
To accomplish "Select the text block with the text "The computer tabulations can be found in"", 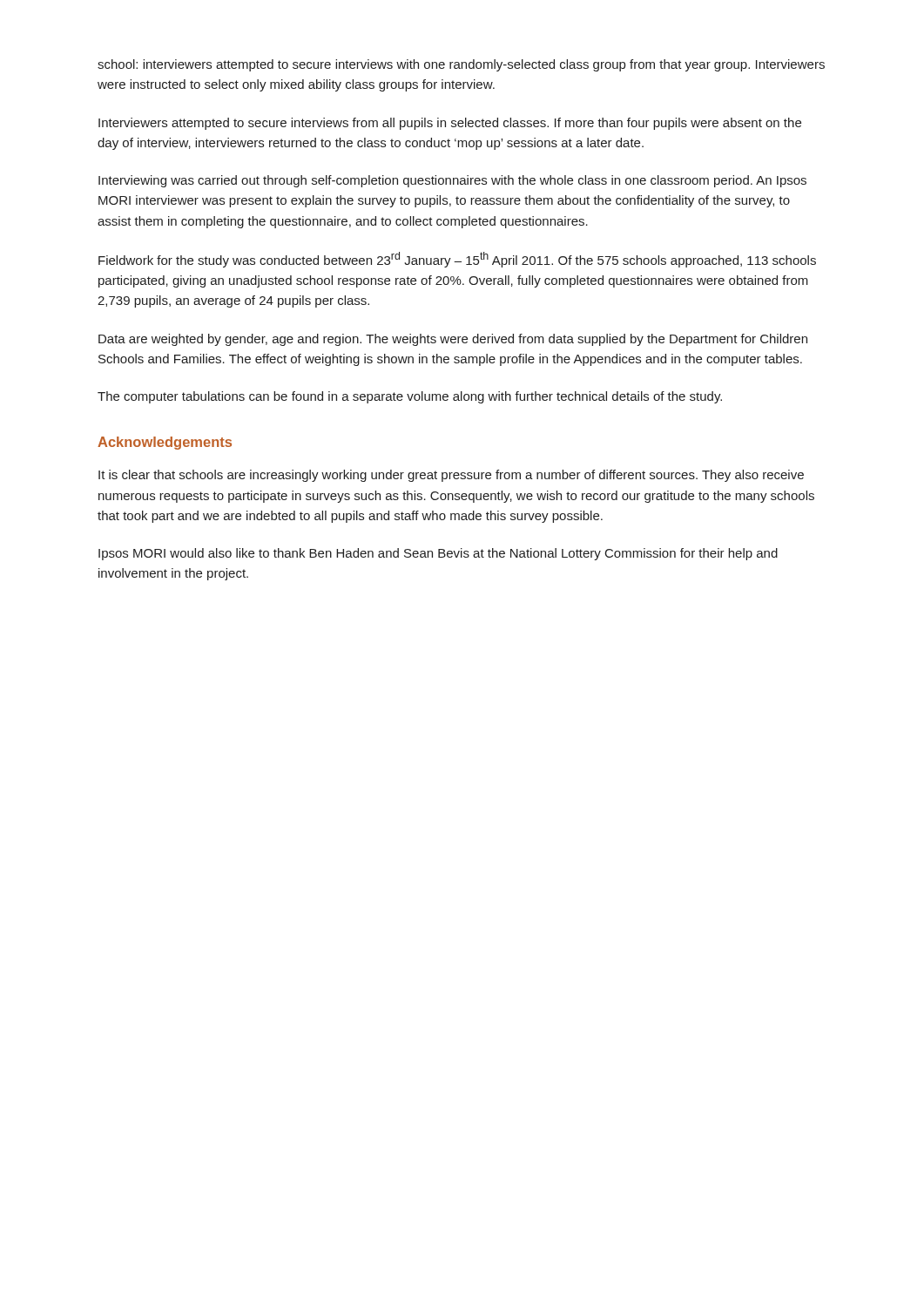I will click(x=410, y=396).
